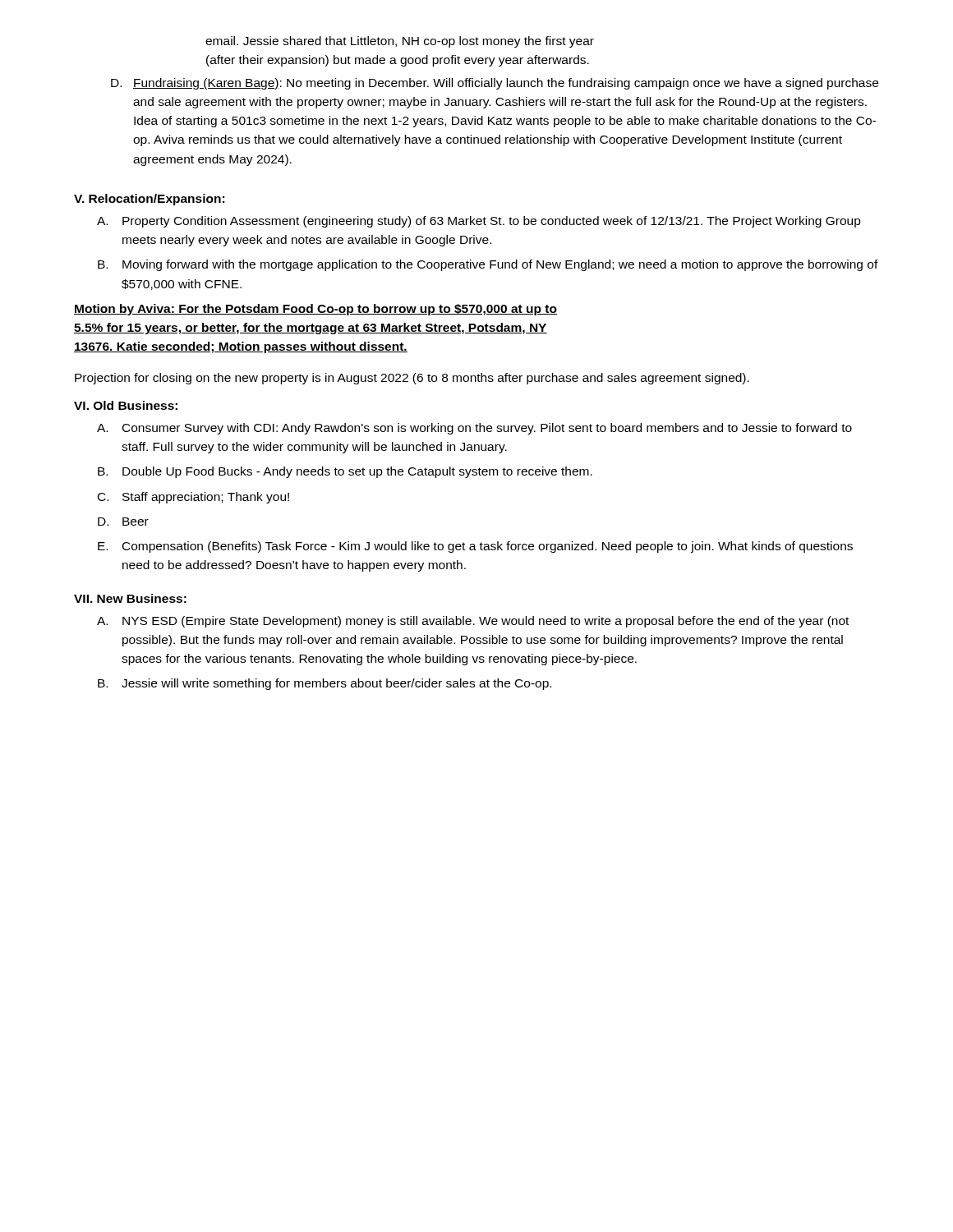Select the list item that reads "E. Compensation (Benefits) Task"
Screen dimensions: 1232x953
[488, 555]
